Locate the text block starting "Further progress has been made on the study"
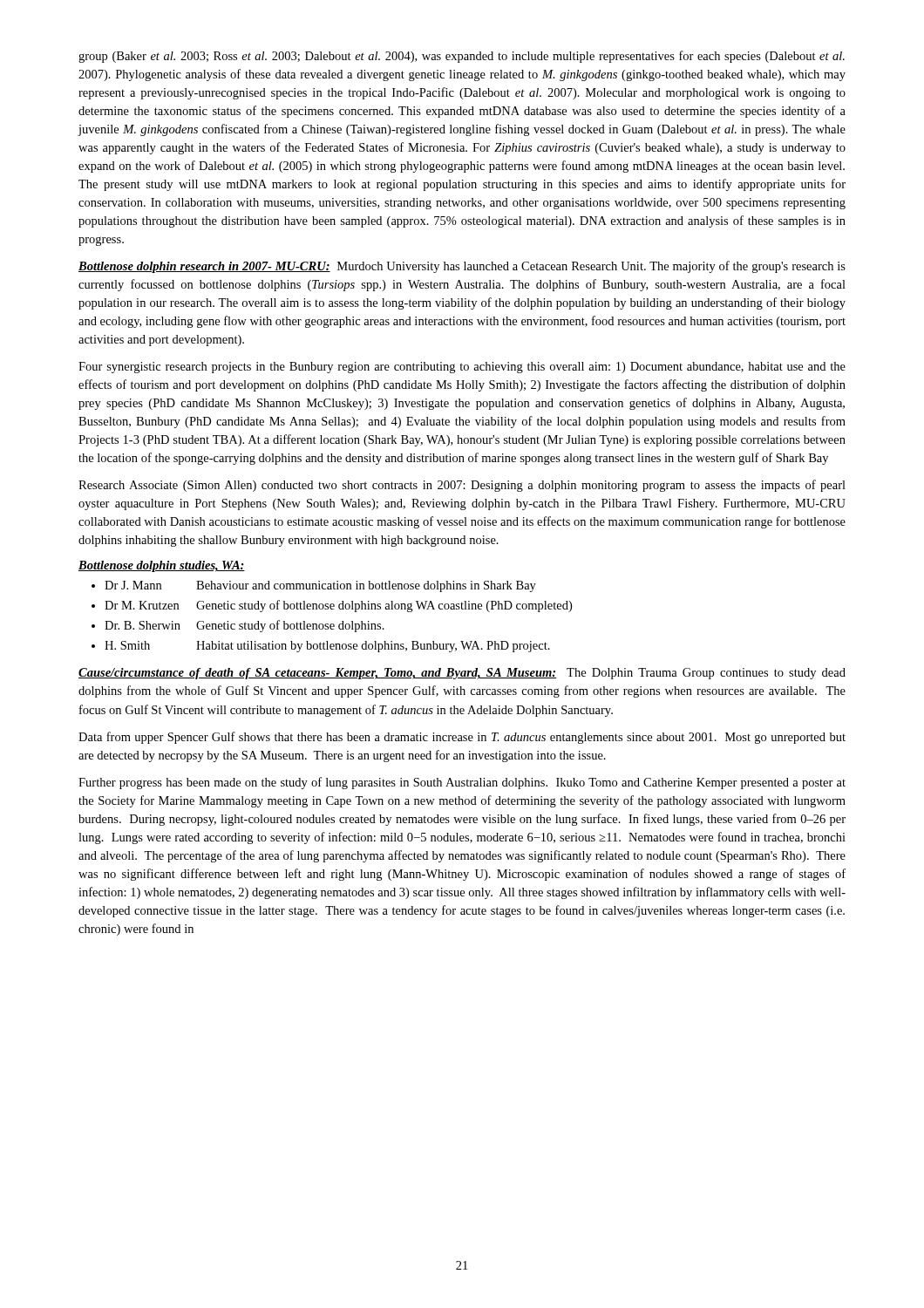This screenshot has width=924, height=1308. coord(462,855)
